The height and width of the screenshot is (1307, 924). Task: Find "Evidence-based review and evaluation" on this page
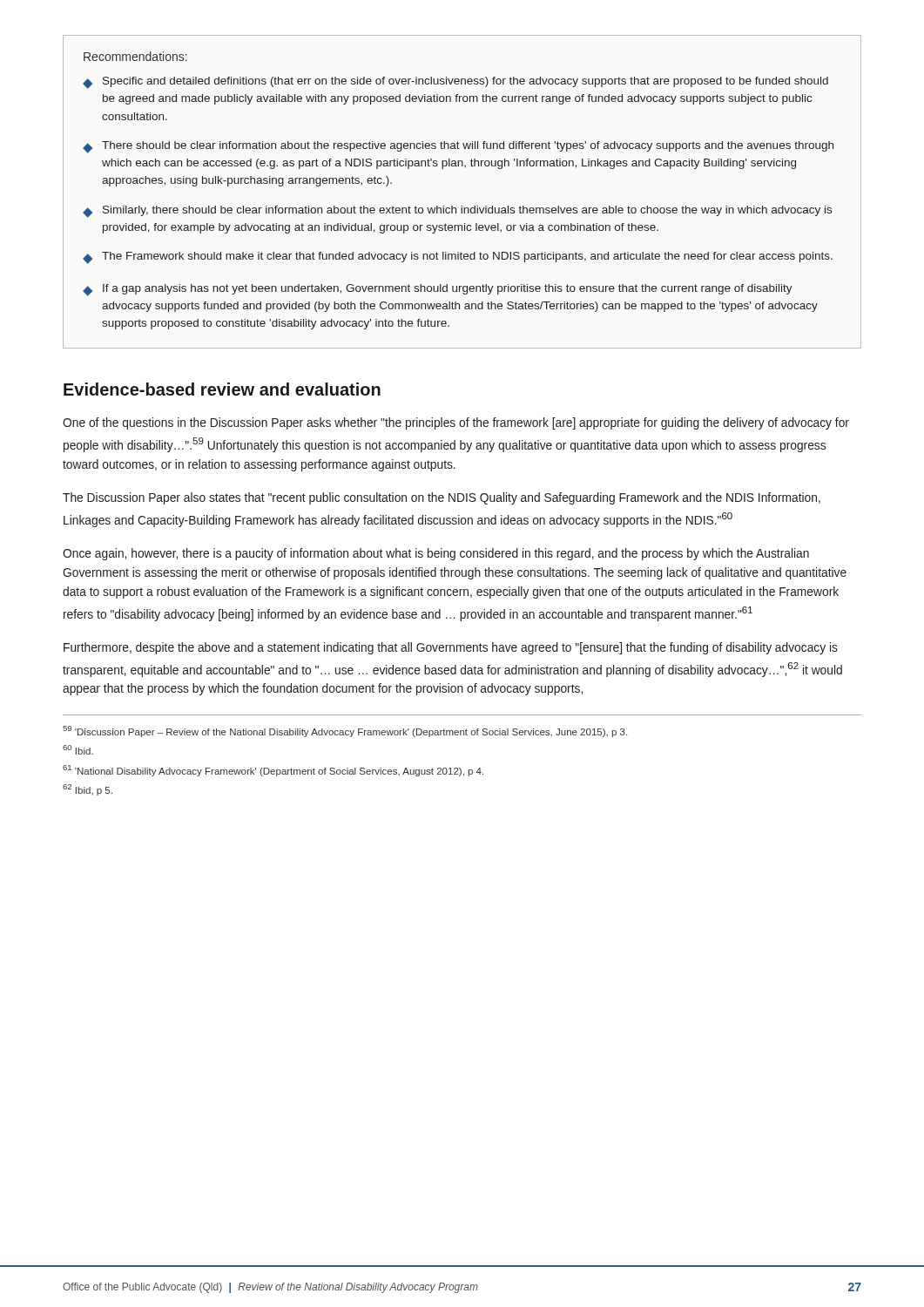tap(222, 390)
